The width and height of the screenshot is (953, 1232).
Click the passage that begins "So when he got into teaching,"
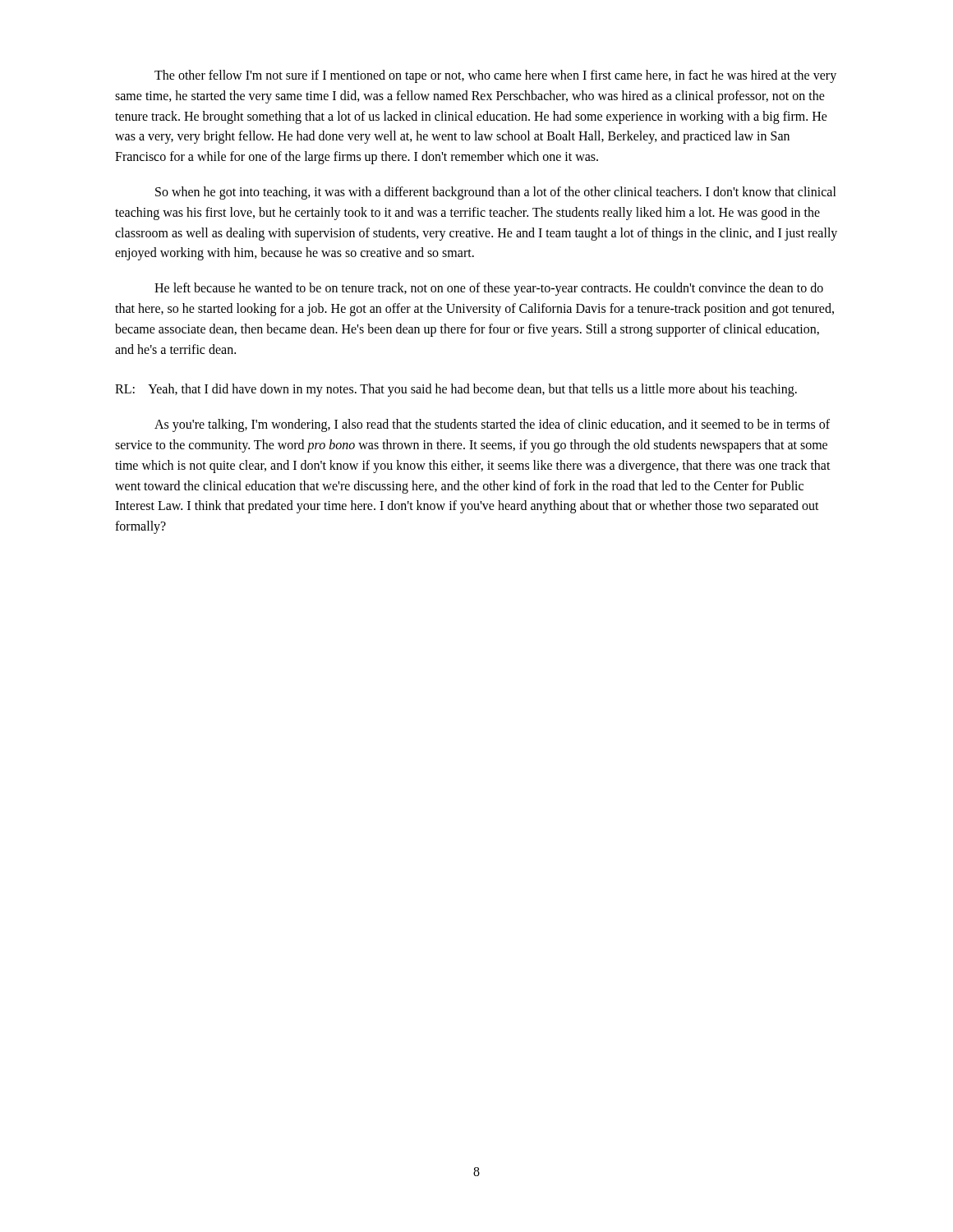pos(476,222)
